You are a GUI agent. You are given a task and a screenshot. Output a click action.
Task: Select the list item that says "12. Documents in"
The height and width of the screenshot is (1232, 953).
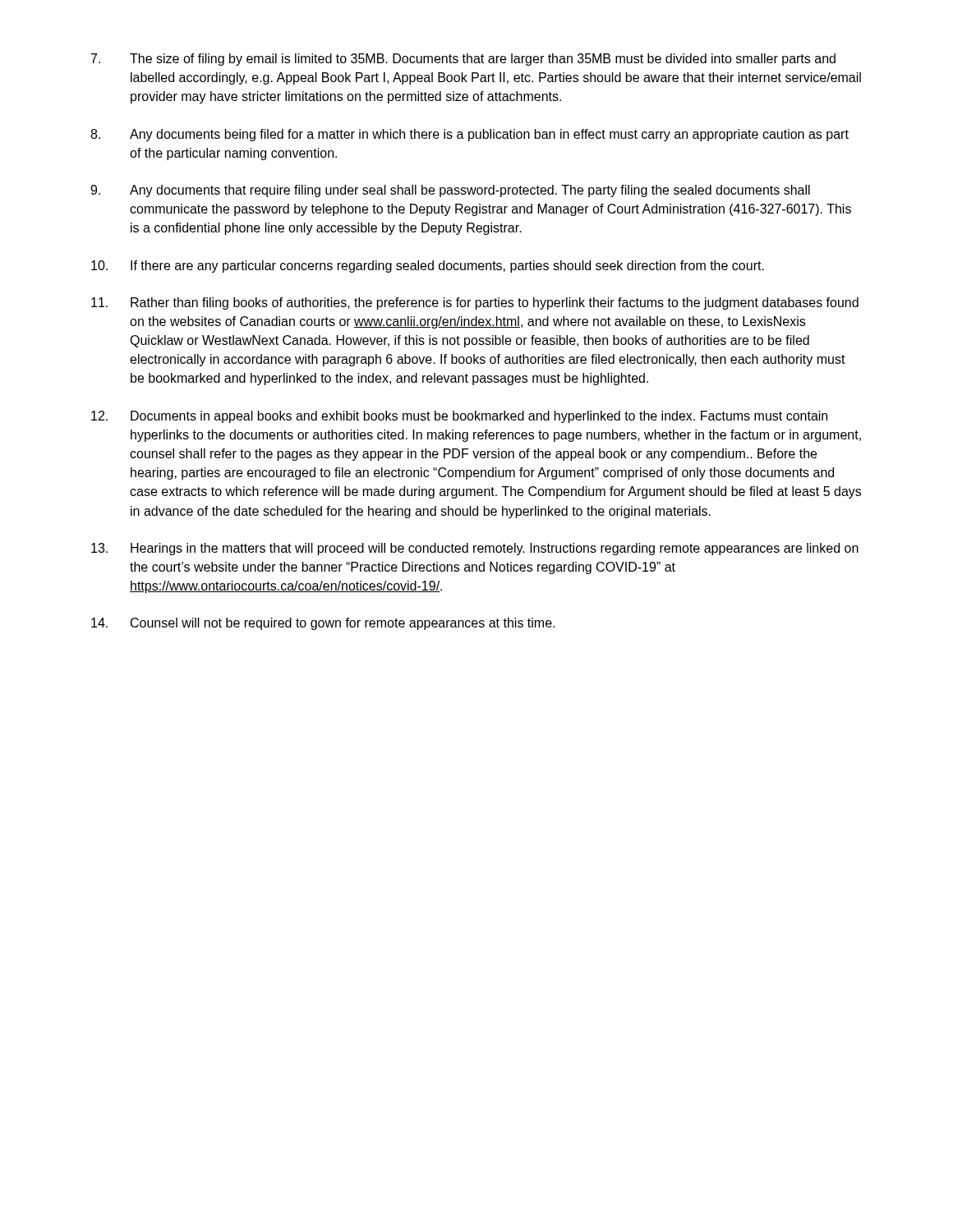476,463
